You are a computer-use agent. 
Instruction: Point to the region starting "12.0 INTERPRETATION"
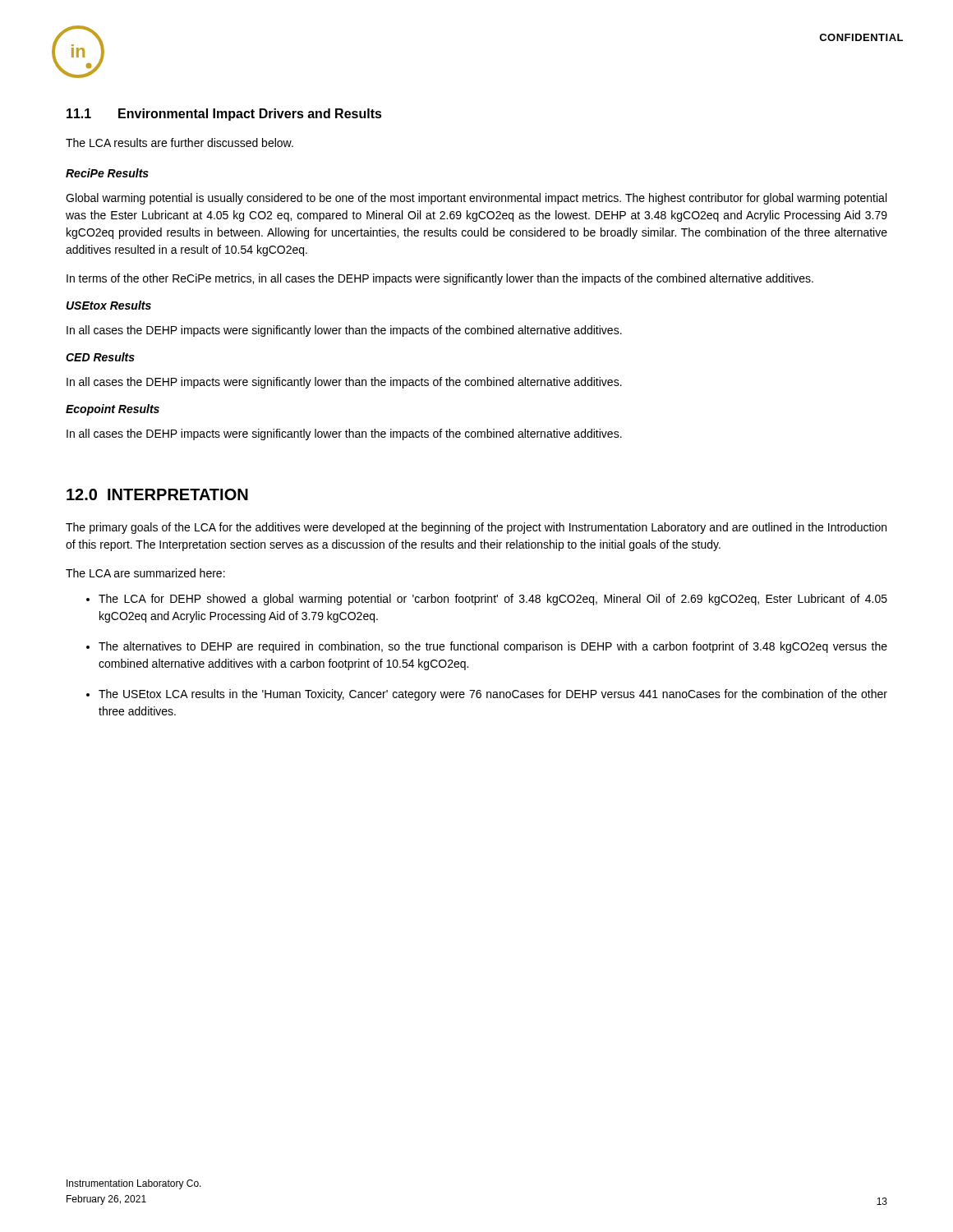(x=157, y=494)
